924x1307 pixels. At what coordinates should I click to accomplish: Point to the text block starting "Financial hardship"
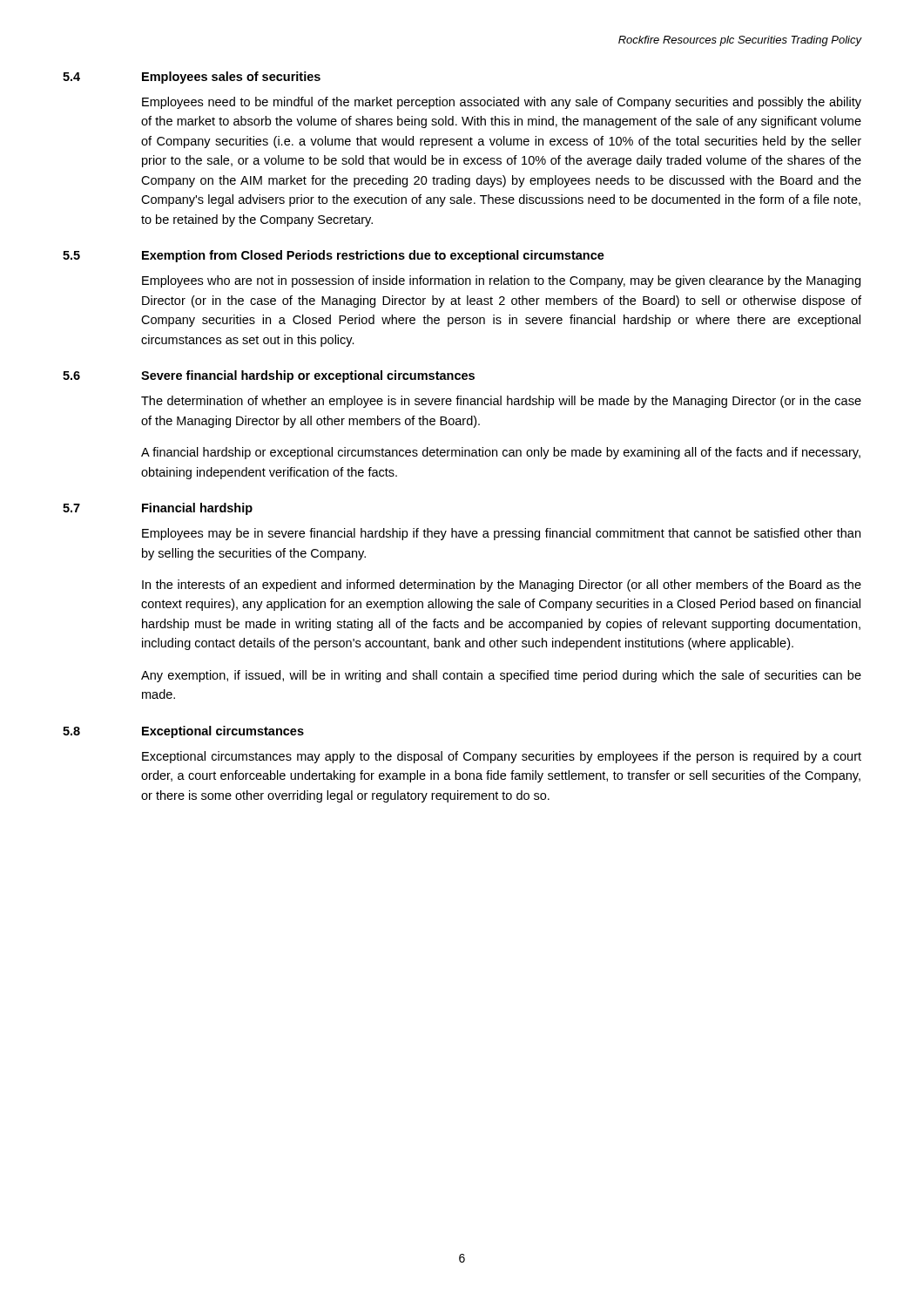coord(197,508)
